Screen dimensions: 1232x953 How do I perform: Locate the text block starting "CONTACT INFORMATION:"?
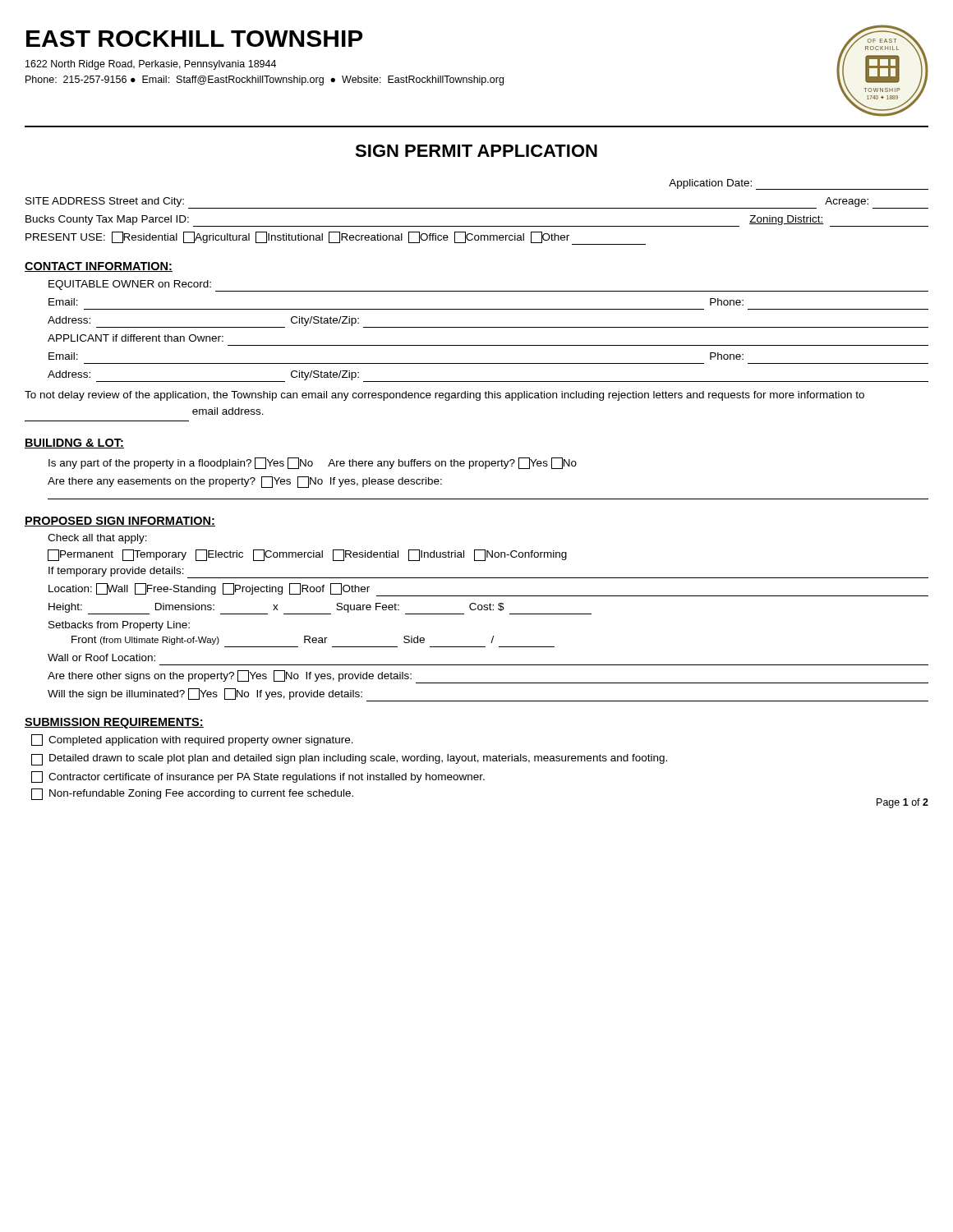[99, 266]
